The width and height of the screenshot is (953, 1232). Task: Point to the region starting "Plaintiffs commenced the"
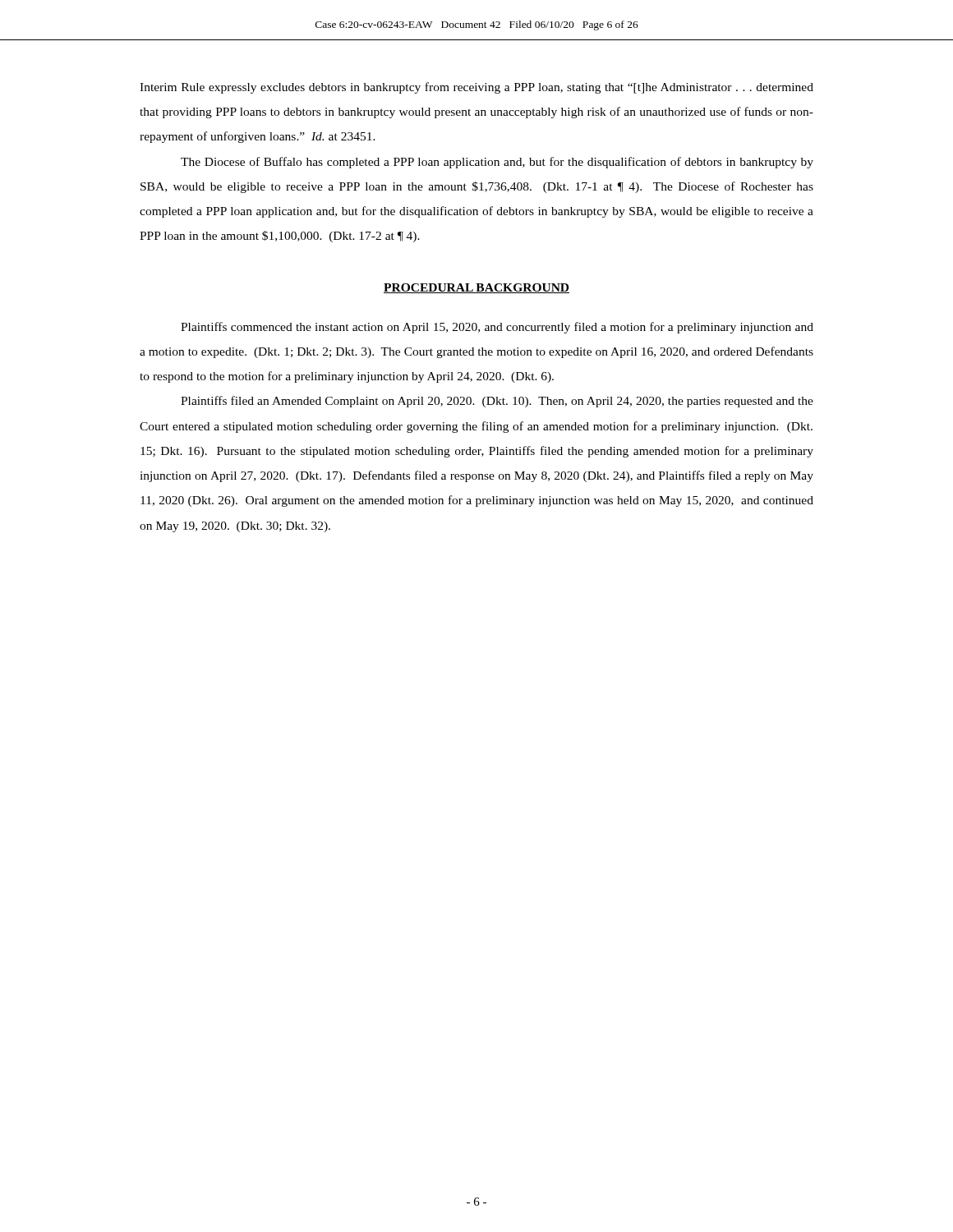[476, 352]
